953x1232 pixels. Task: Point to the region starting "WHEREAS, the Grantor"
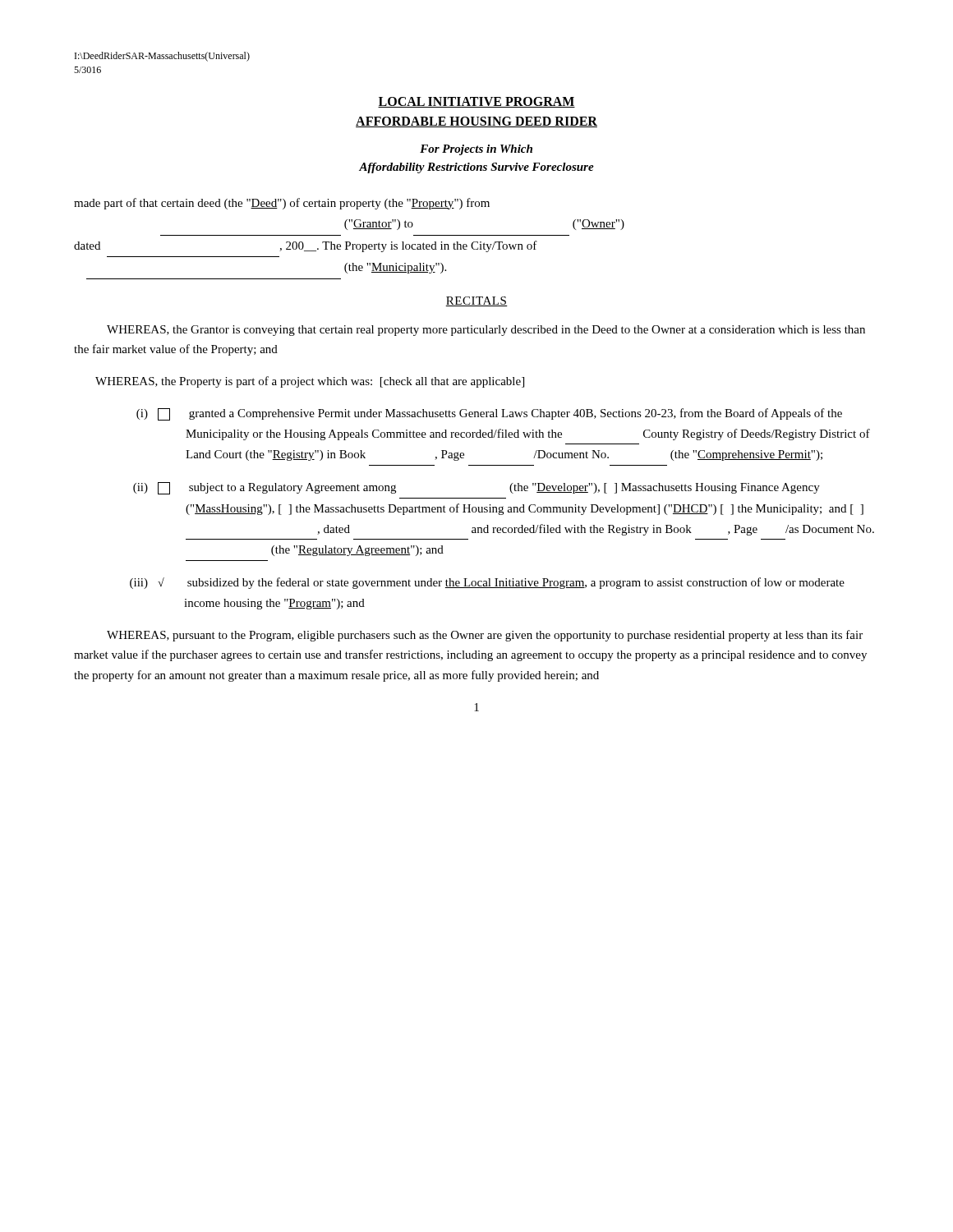click(470, 339)
